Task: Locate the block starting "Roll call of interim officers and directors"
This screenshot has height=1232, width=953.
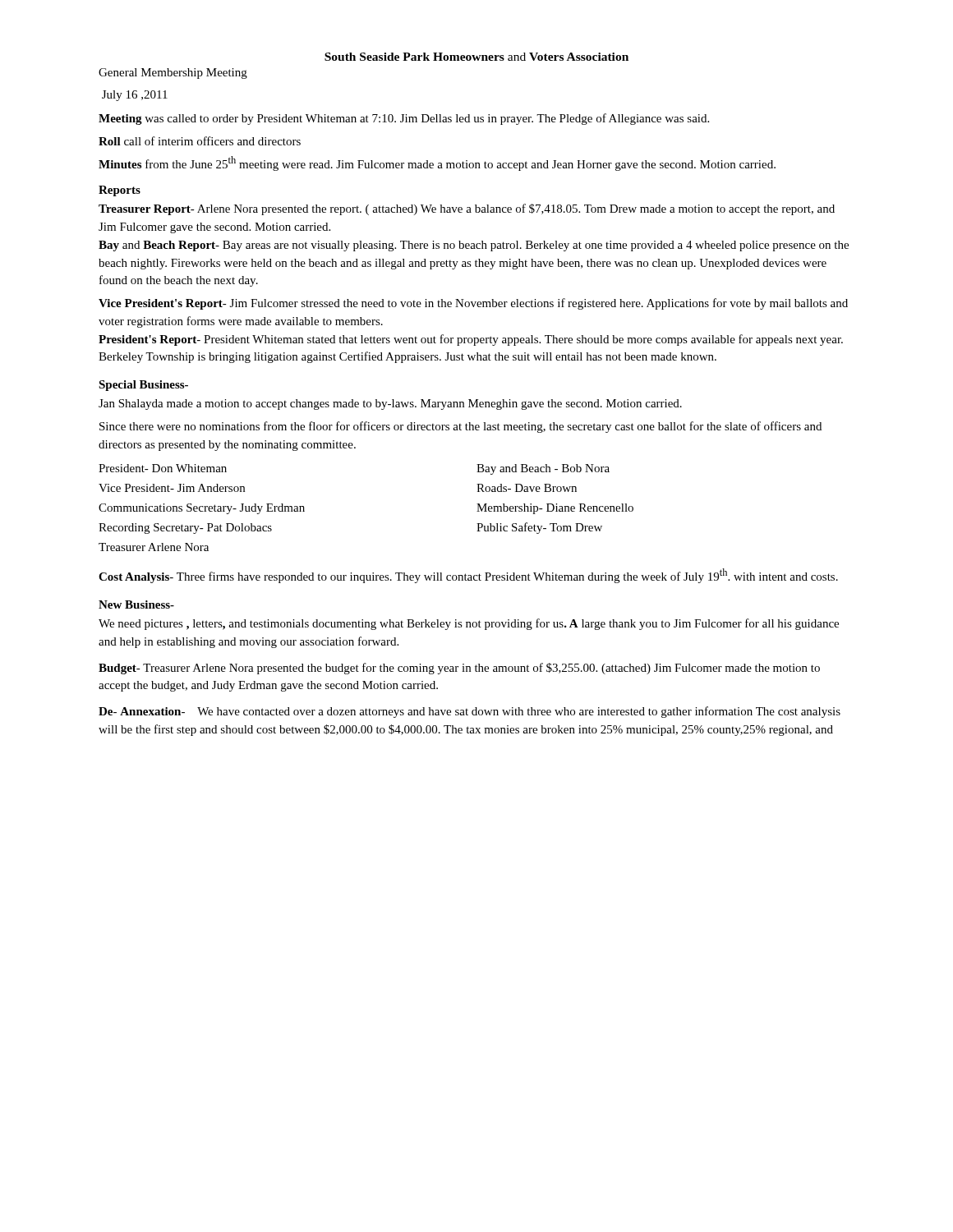Action: click(x=200, y=141)
